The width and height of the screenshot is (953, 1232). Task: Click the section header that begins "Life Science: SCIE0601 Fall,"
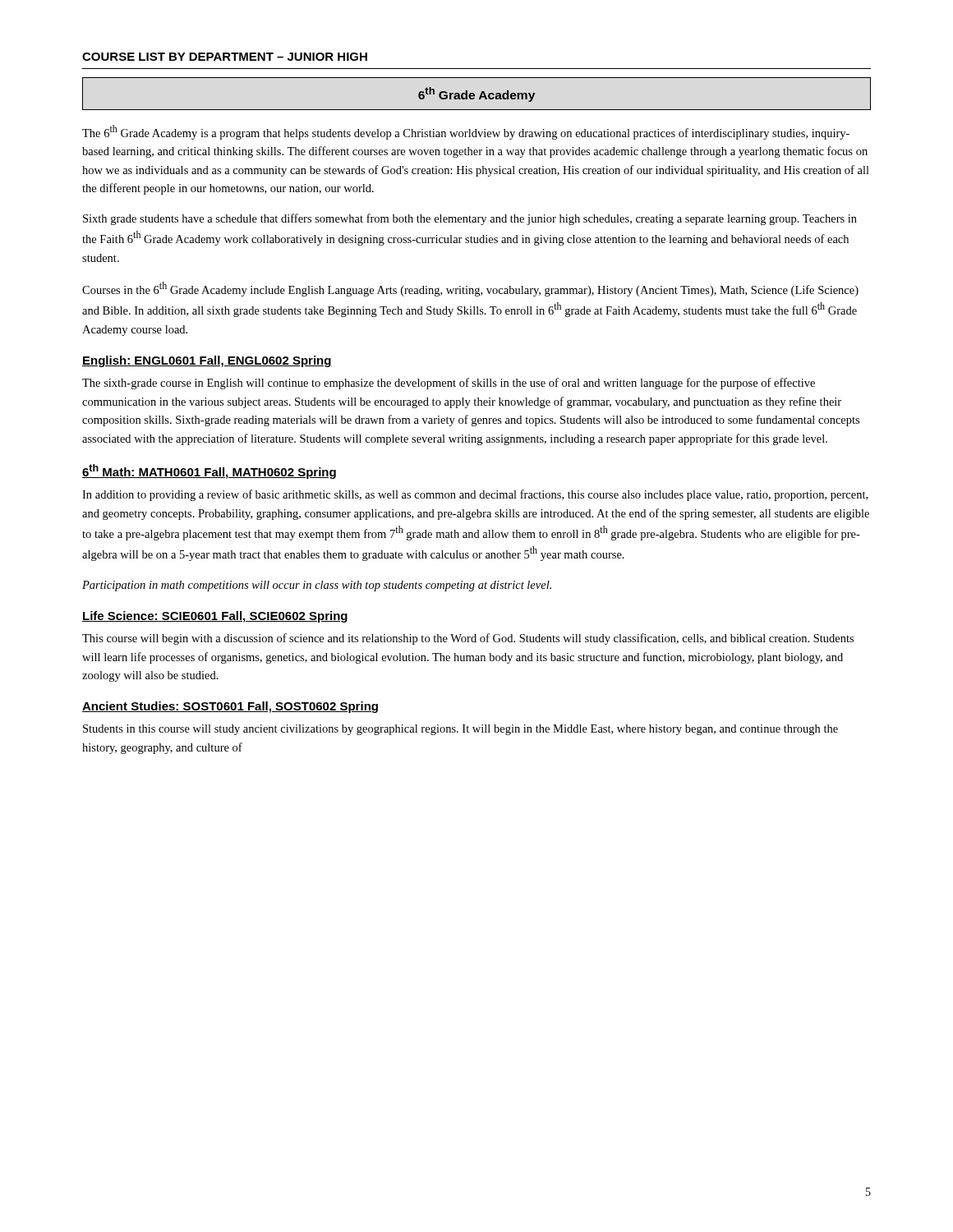tap(215, 617)
